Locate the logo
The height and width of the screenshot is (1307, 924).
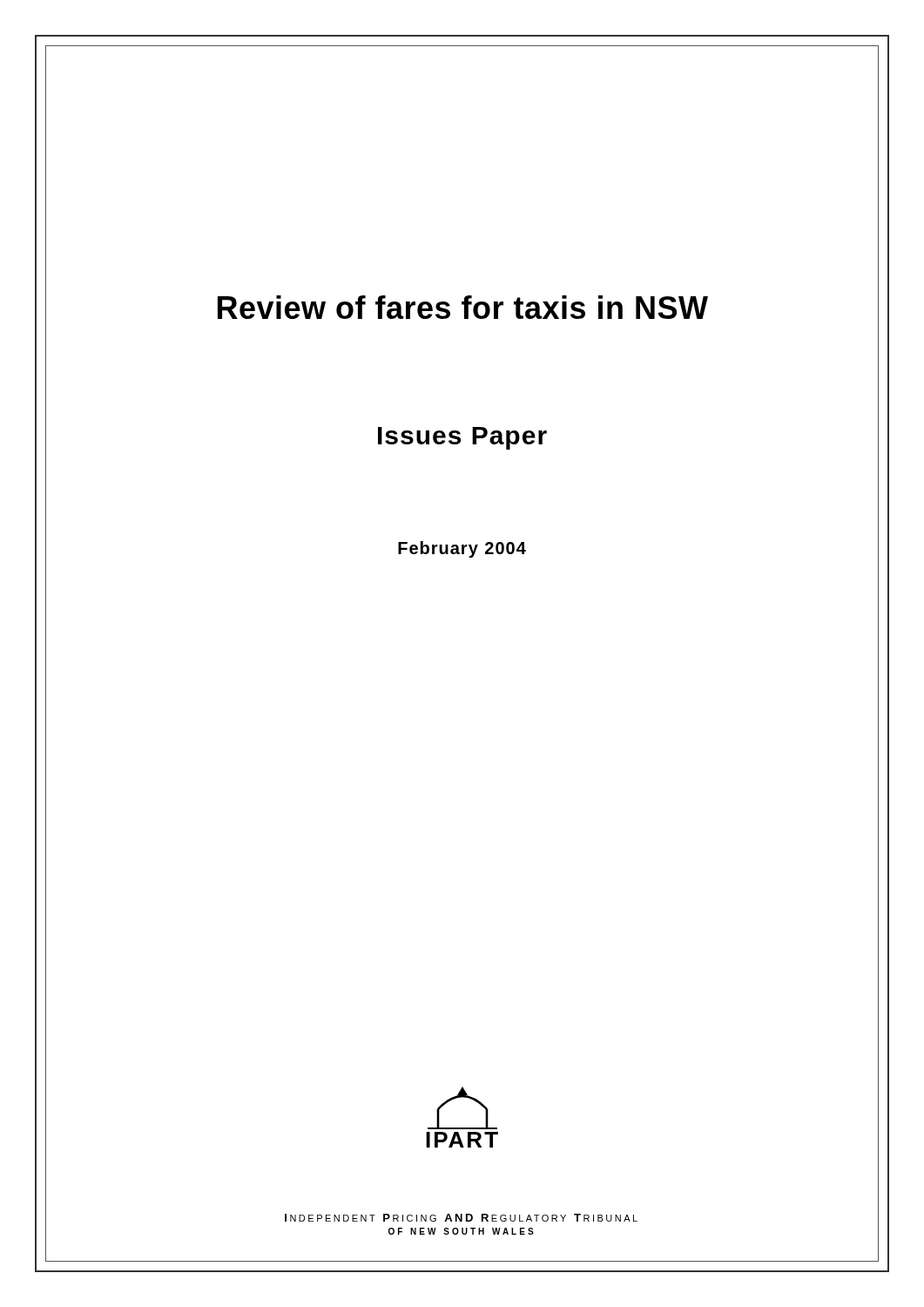coord(462,1124)
